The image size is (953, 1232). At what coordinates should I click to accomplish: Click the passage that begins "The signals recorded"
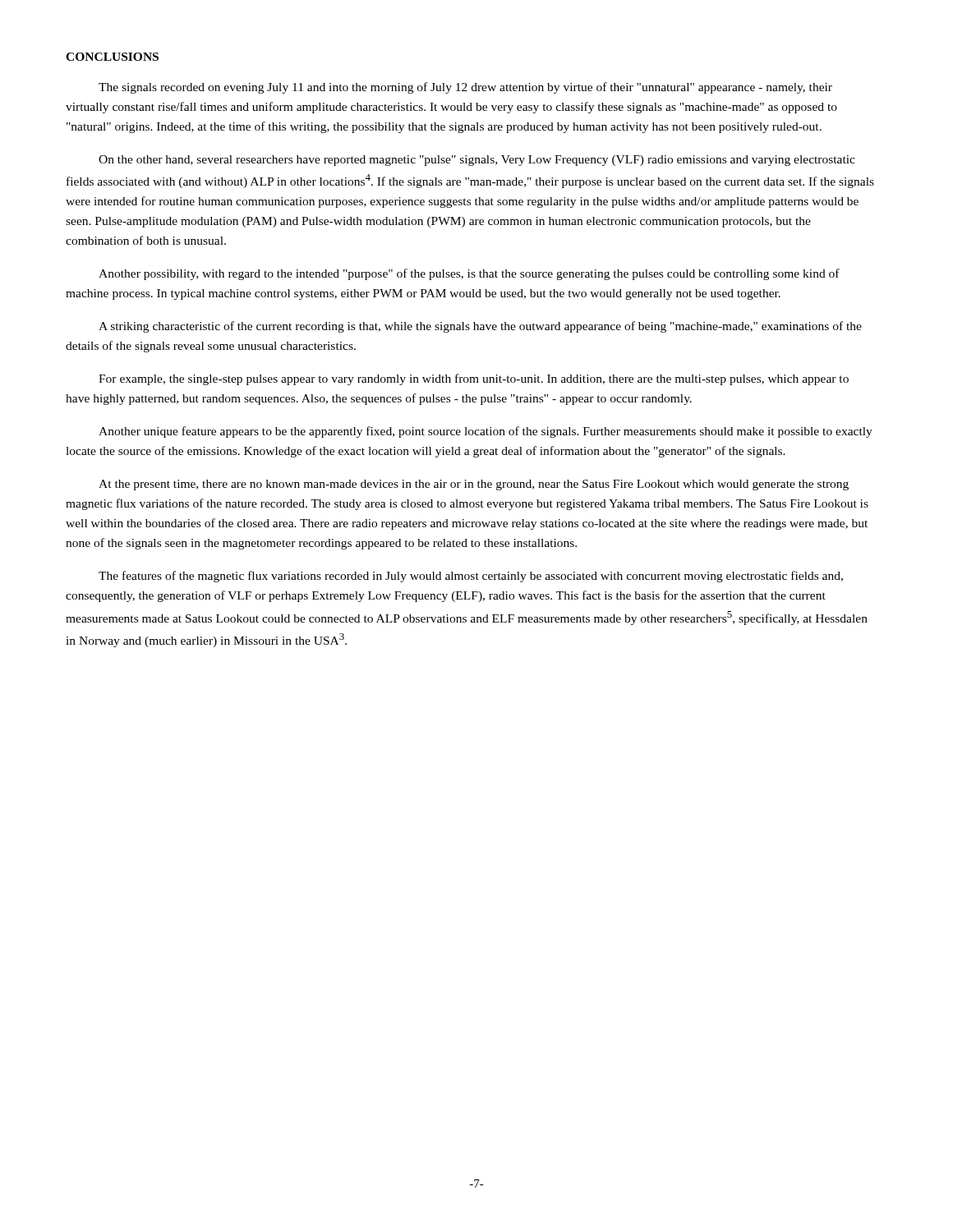point(451,106)
